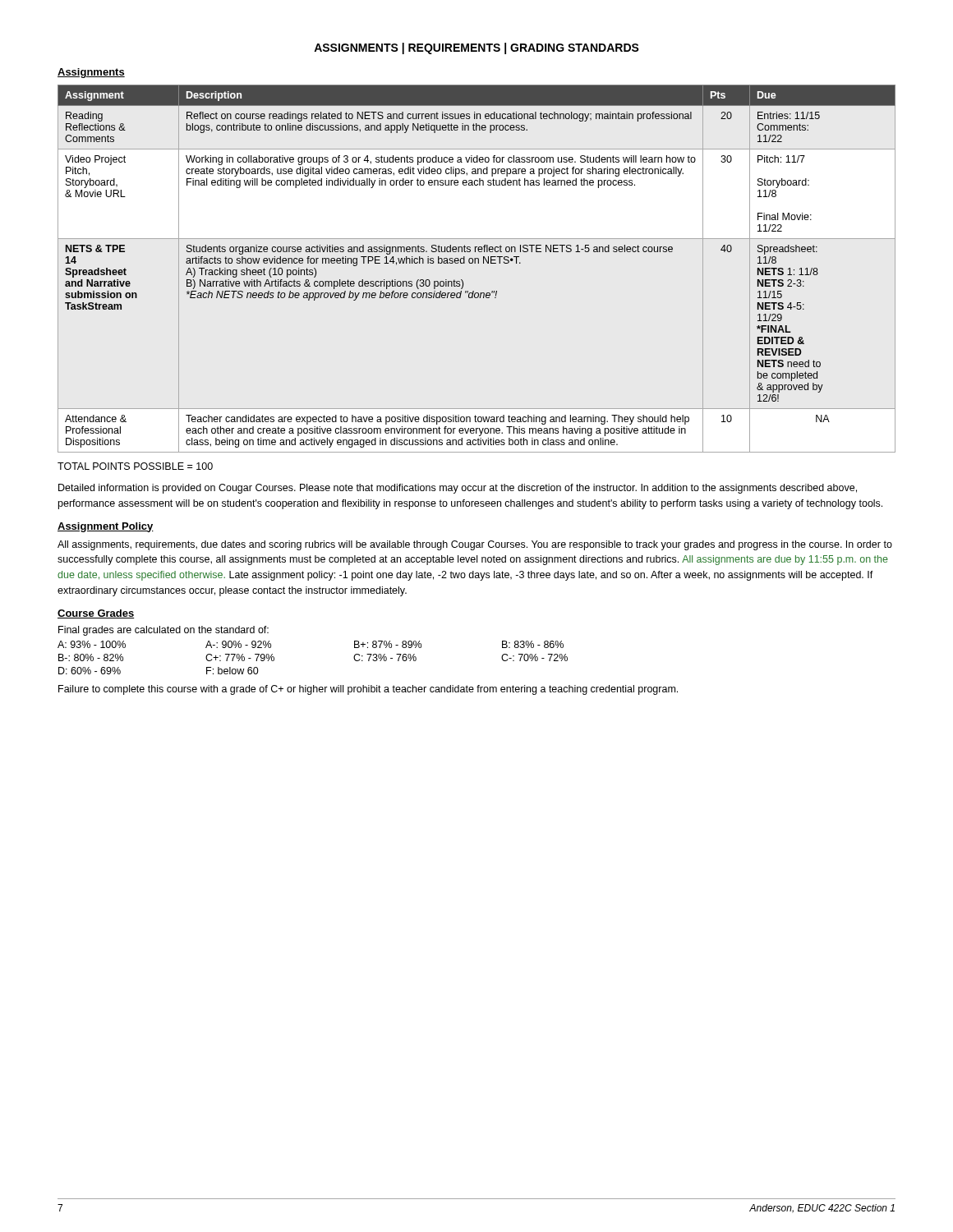Locate the text "Course Grades"
Viewport: 953px width, 1232px height.
[x=96, y=613]
